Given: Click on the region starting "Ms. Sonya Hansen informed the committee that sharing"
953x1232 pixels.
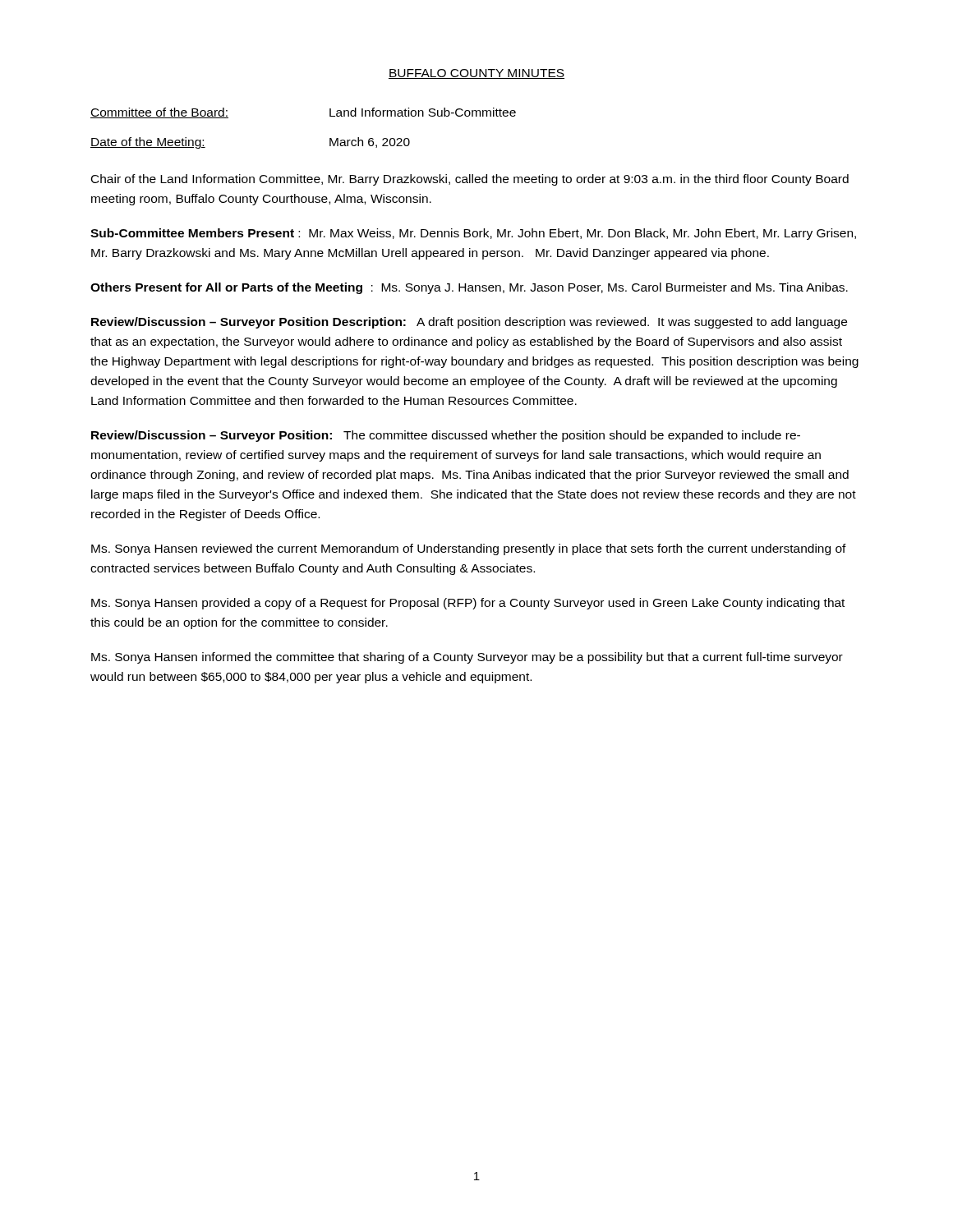Looking at the screenshot, I should tap(467, 667).
